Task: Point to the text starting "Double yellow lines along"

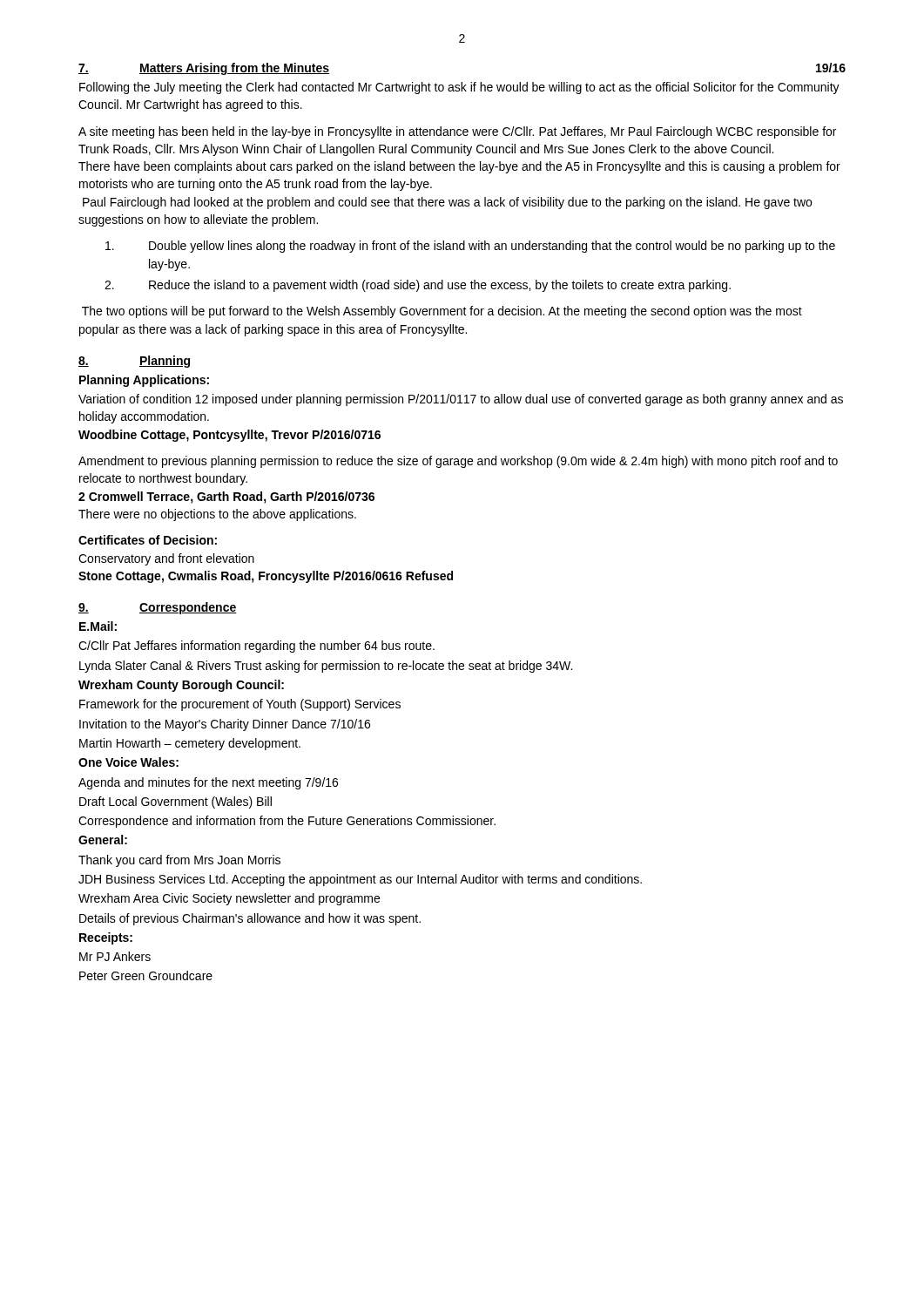Action: pyautogui.click(x=462, y=255)
